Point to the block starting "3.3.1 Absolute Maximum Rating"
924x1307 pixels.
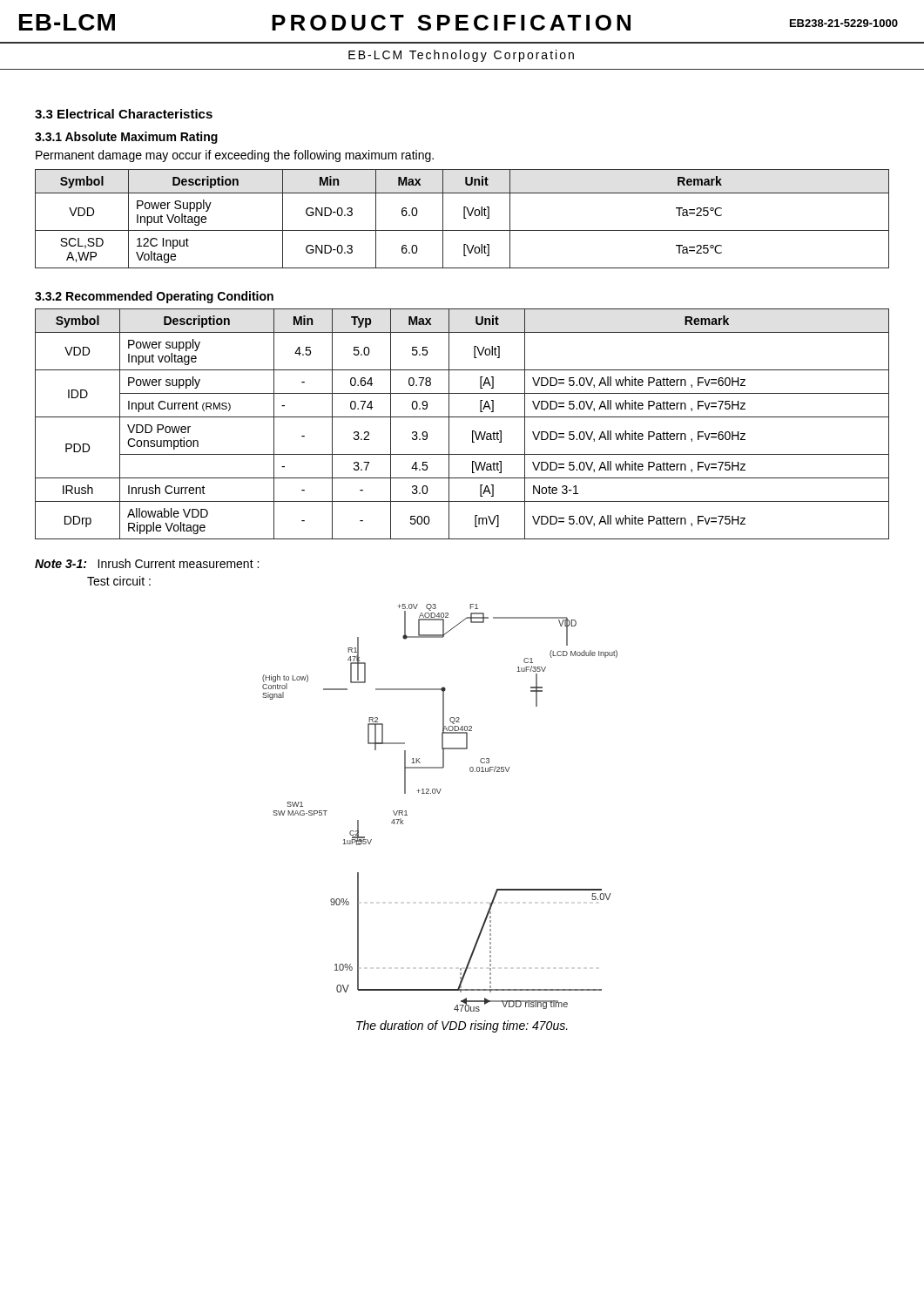(126, 137)
